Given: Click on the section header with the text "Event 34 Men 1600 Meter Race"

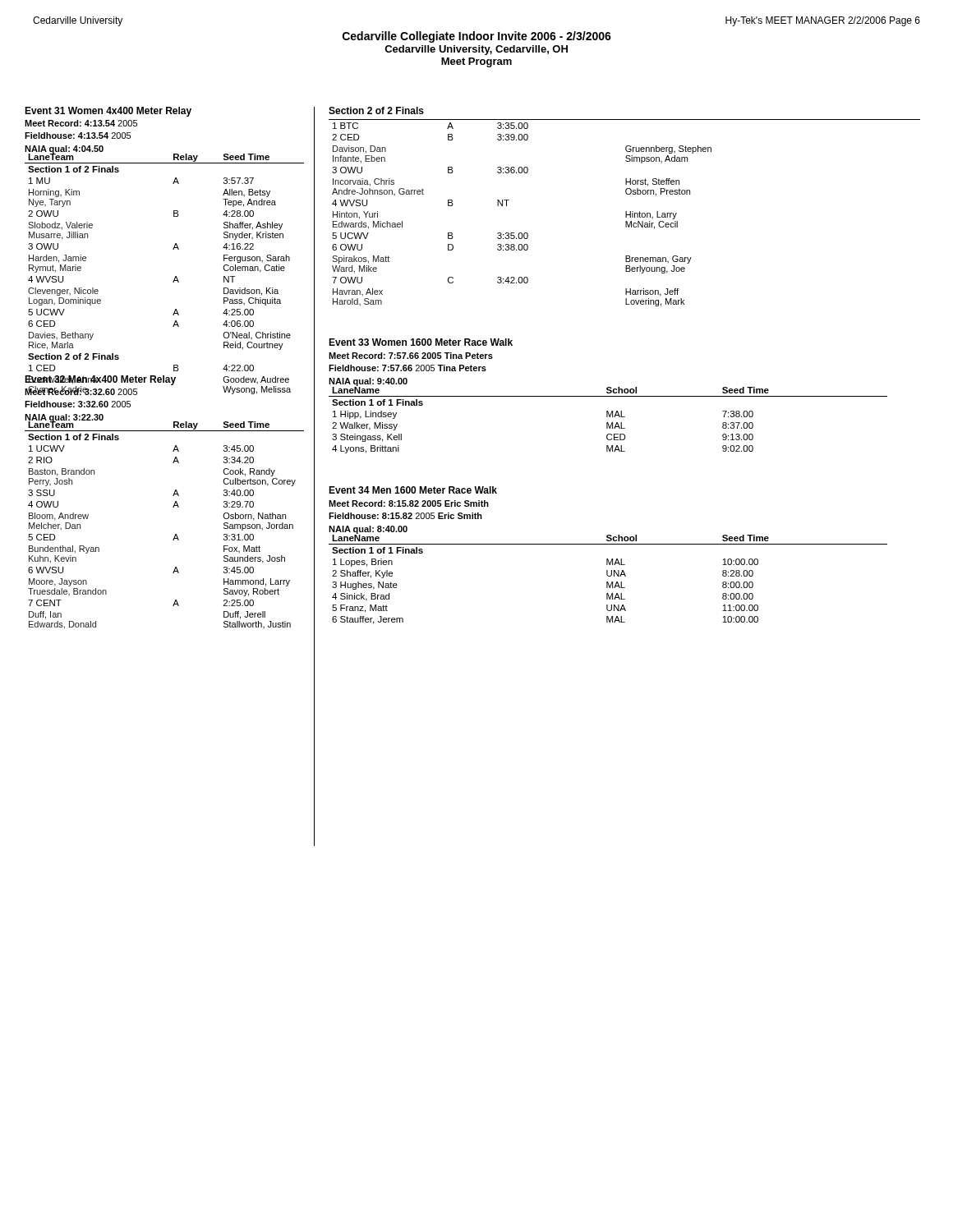Looking at the screenshot, I should (413, 490).
